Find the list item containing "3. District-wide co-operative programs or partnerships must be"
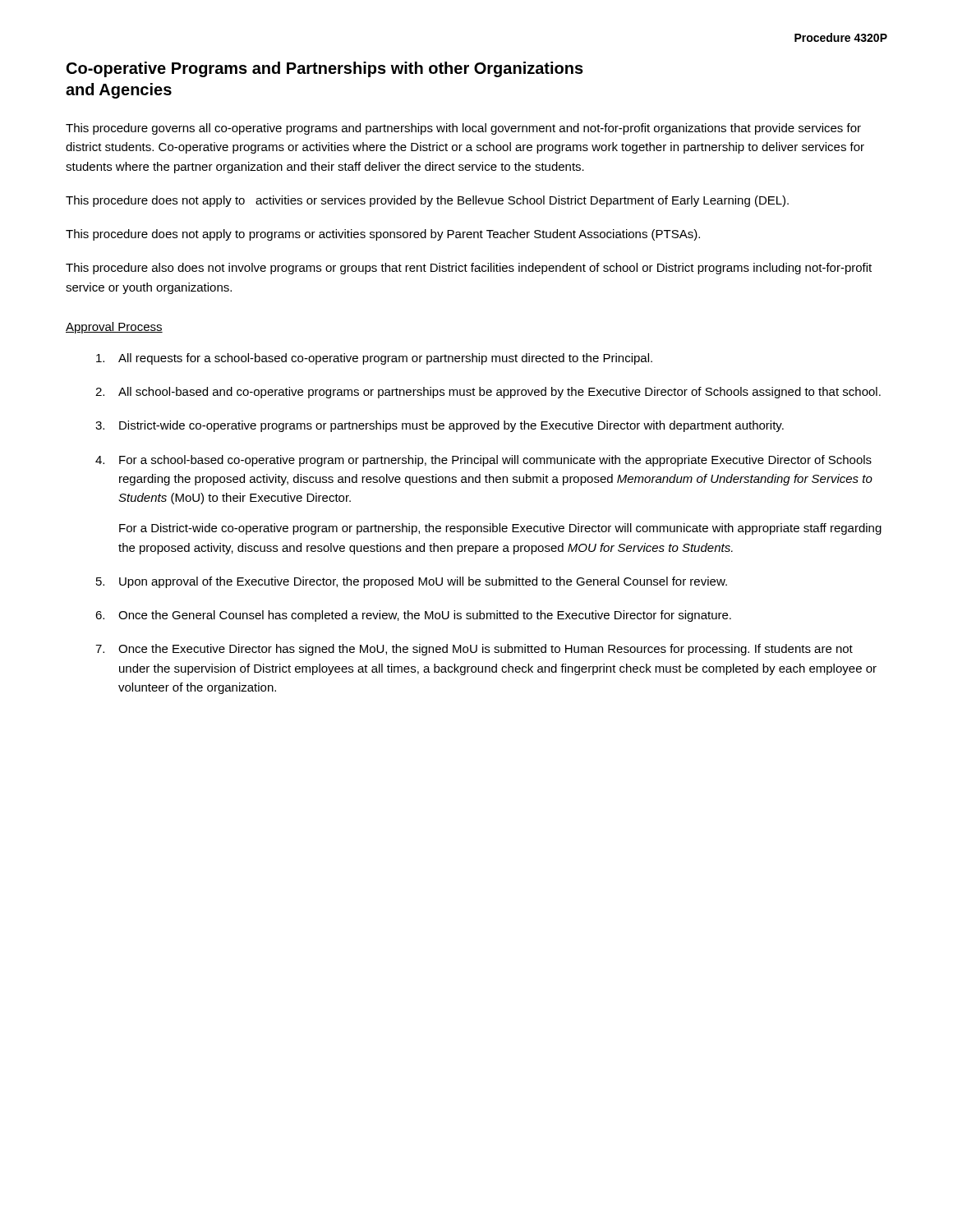The image size is (953, 1232). coord(440,425)
